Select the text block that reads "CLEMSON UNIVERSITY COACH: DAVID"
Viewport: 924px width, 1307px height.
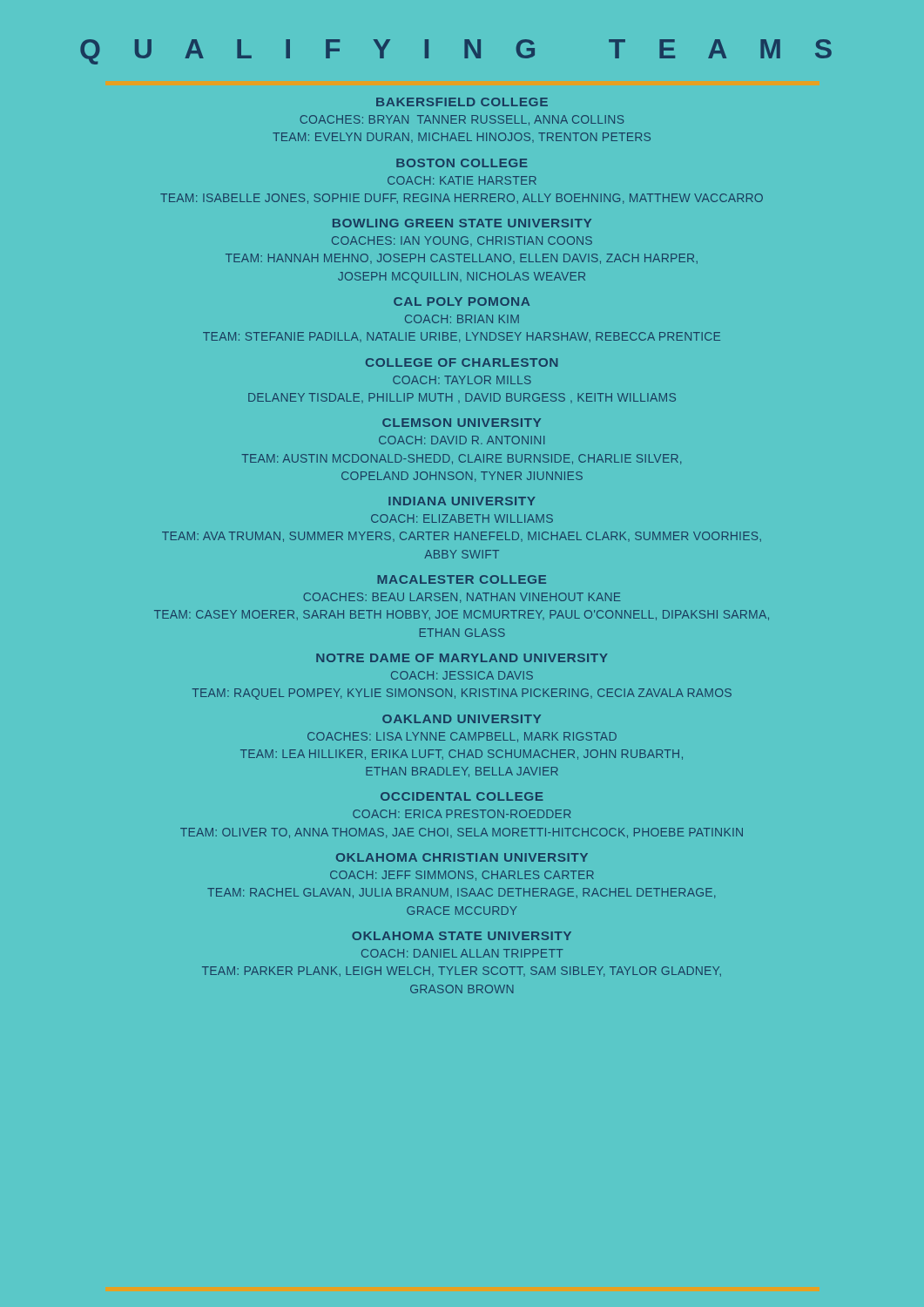pos(462,450)
